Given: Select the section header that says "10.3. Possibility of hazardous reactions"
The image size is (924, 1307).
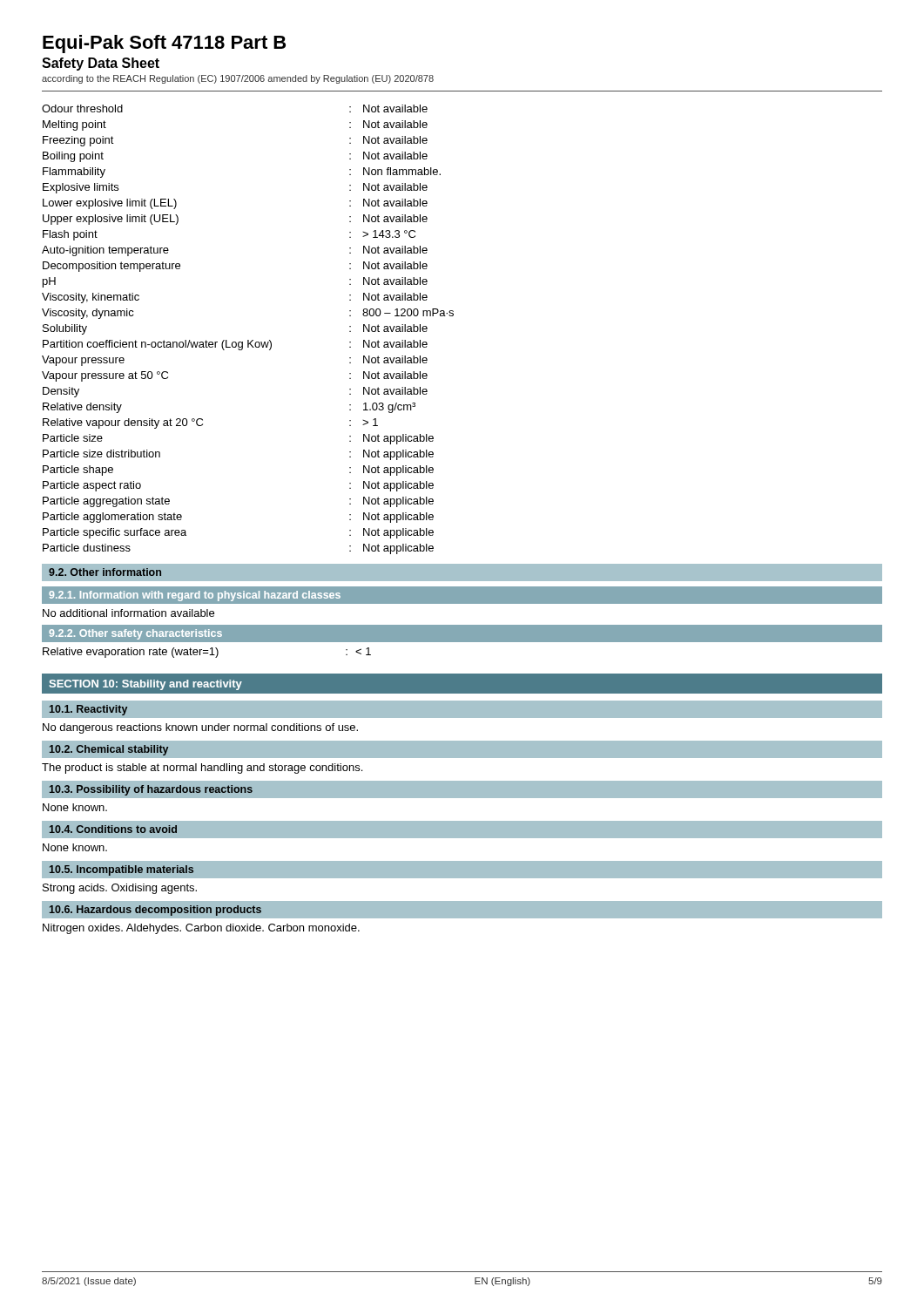Looking at the screenshot, I should click(x=151, y=789).
